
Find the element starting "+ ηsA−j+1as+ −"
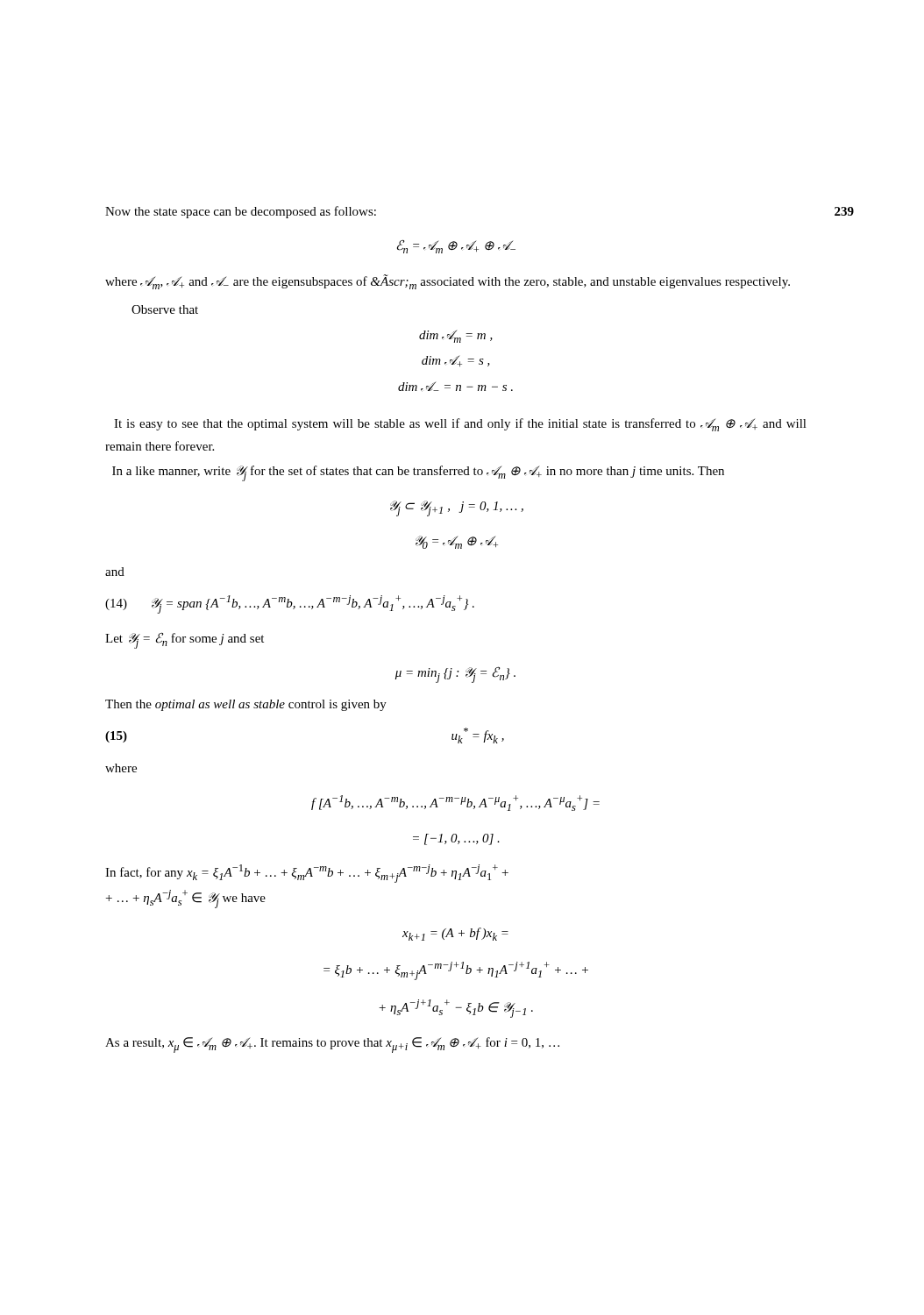coord(456,1007)
